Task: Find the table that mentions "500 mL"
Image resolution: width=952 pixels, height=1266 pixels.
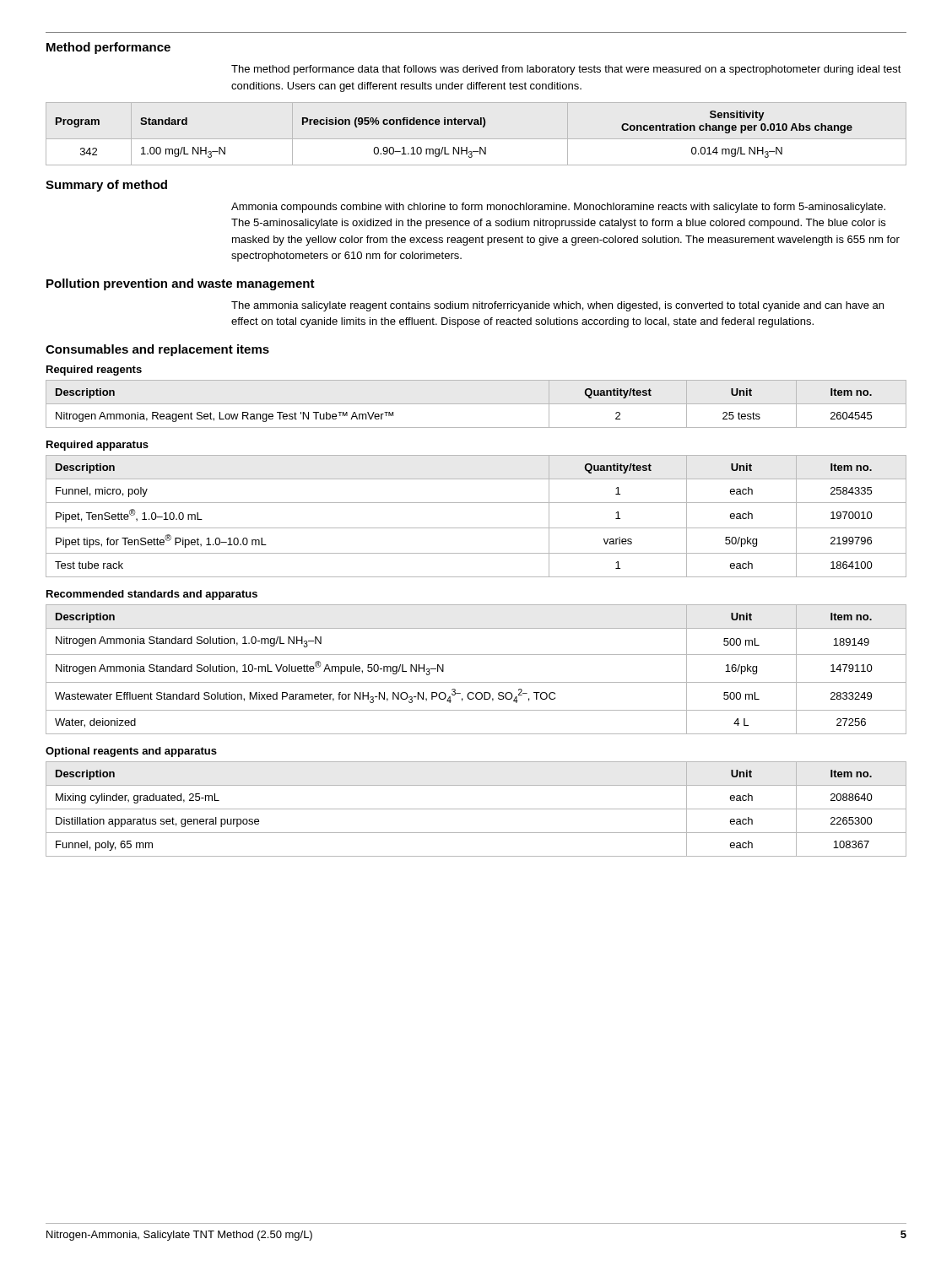Action: pos(476,669)
